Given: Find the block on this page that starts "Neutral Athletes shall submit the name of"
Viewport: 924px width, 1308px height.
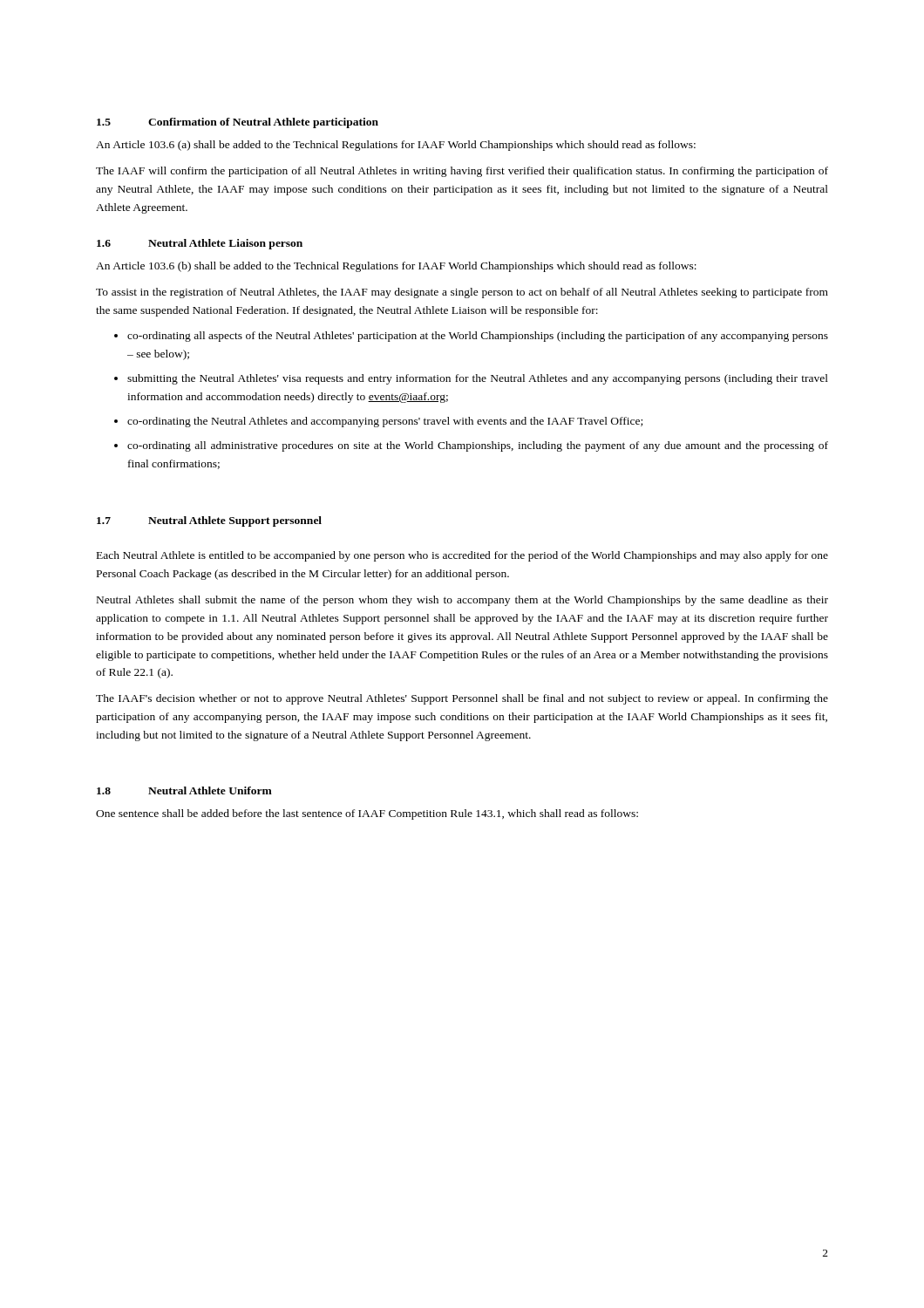Looking at the screenshot, I should pos(462,636).
